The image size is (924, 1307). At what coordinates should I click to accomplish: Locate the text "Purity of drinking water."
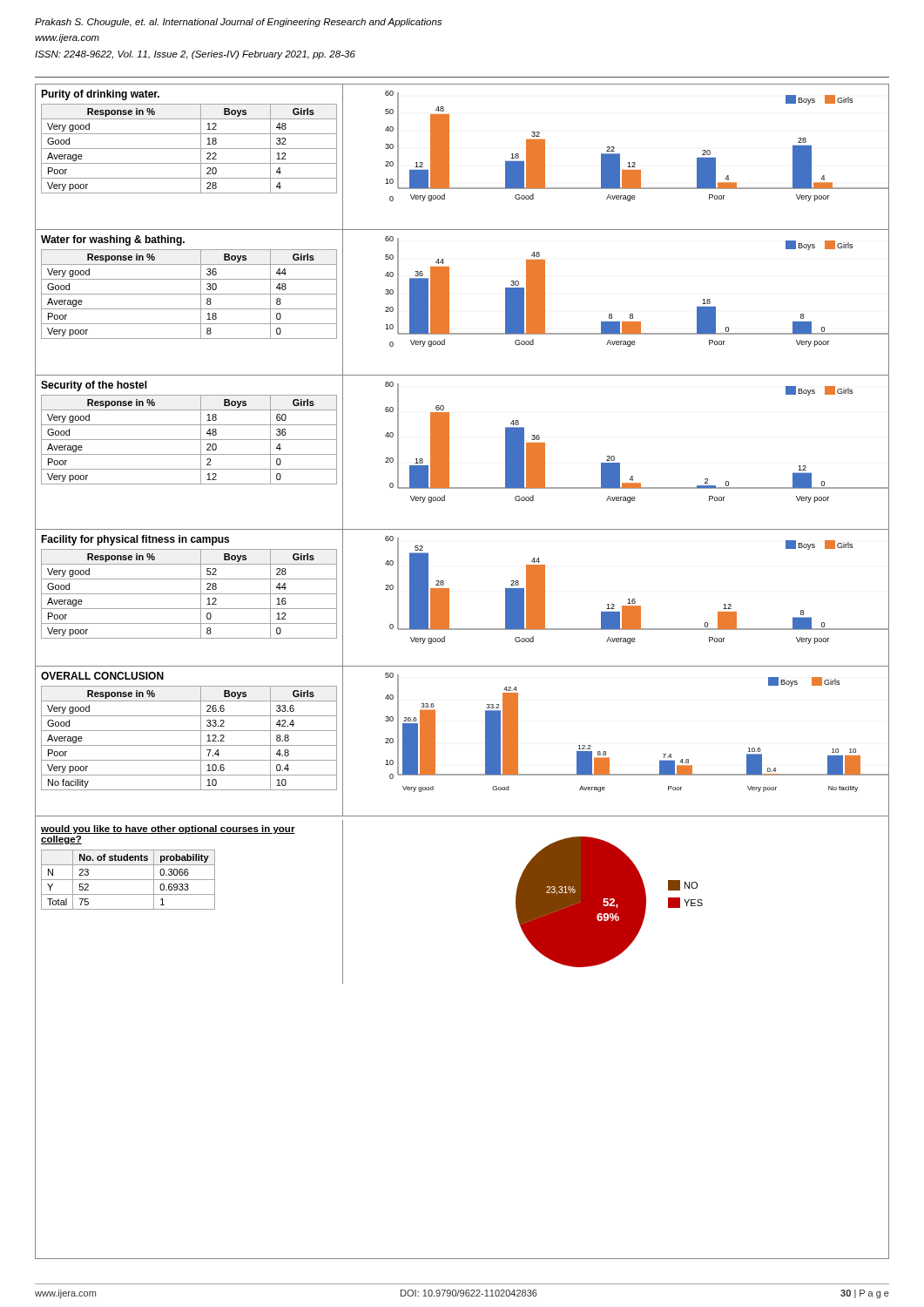[x=100, y=94]
